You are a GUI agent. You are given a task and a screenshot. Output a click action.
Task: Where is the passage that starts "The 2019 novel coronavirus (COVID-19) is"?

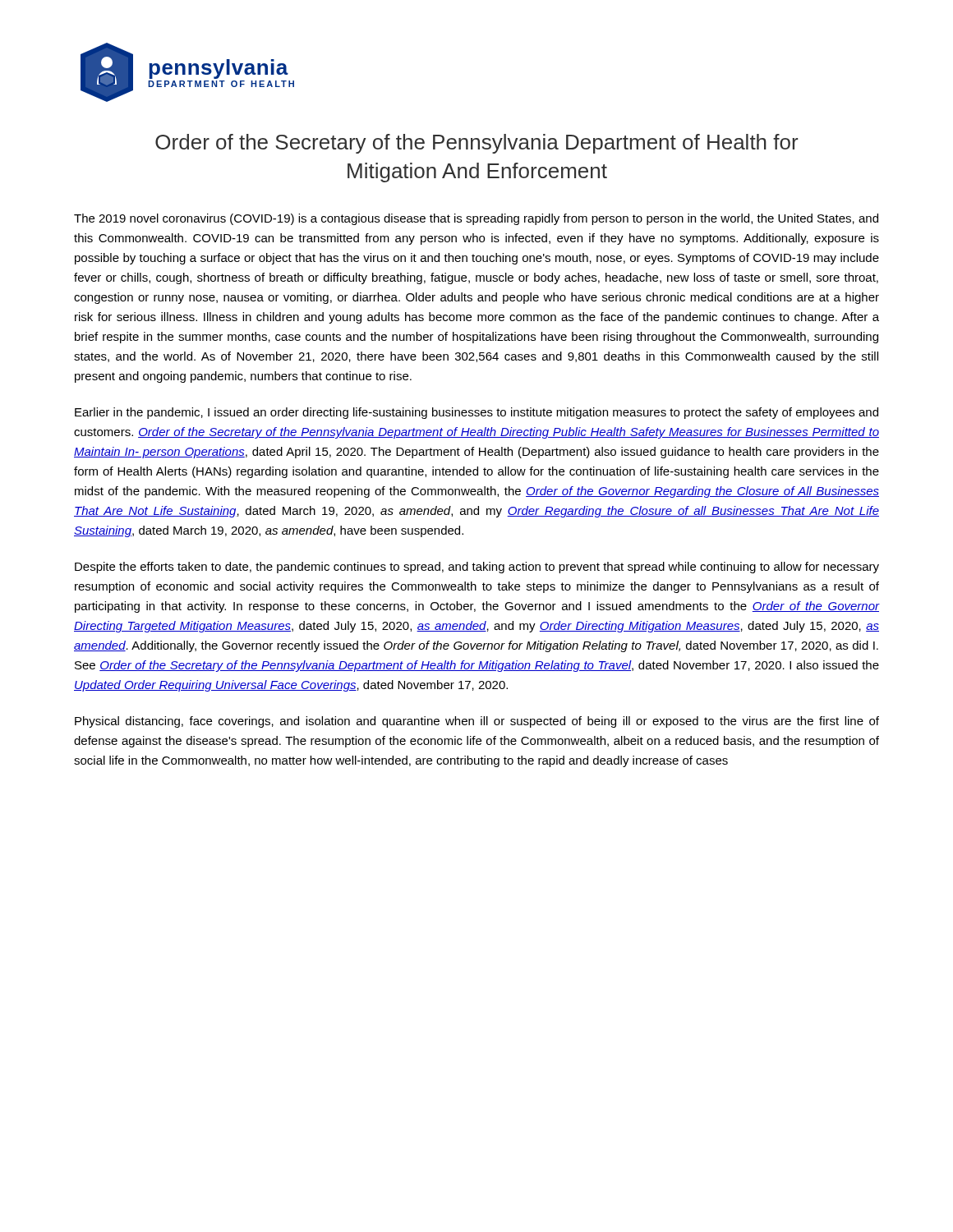(476, 297)
